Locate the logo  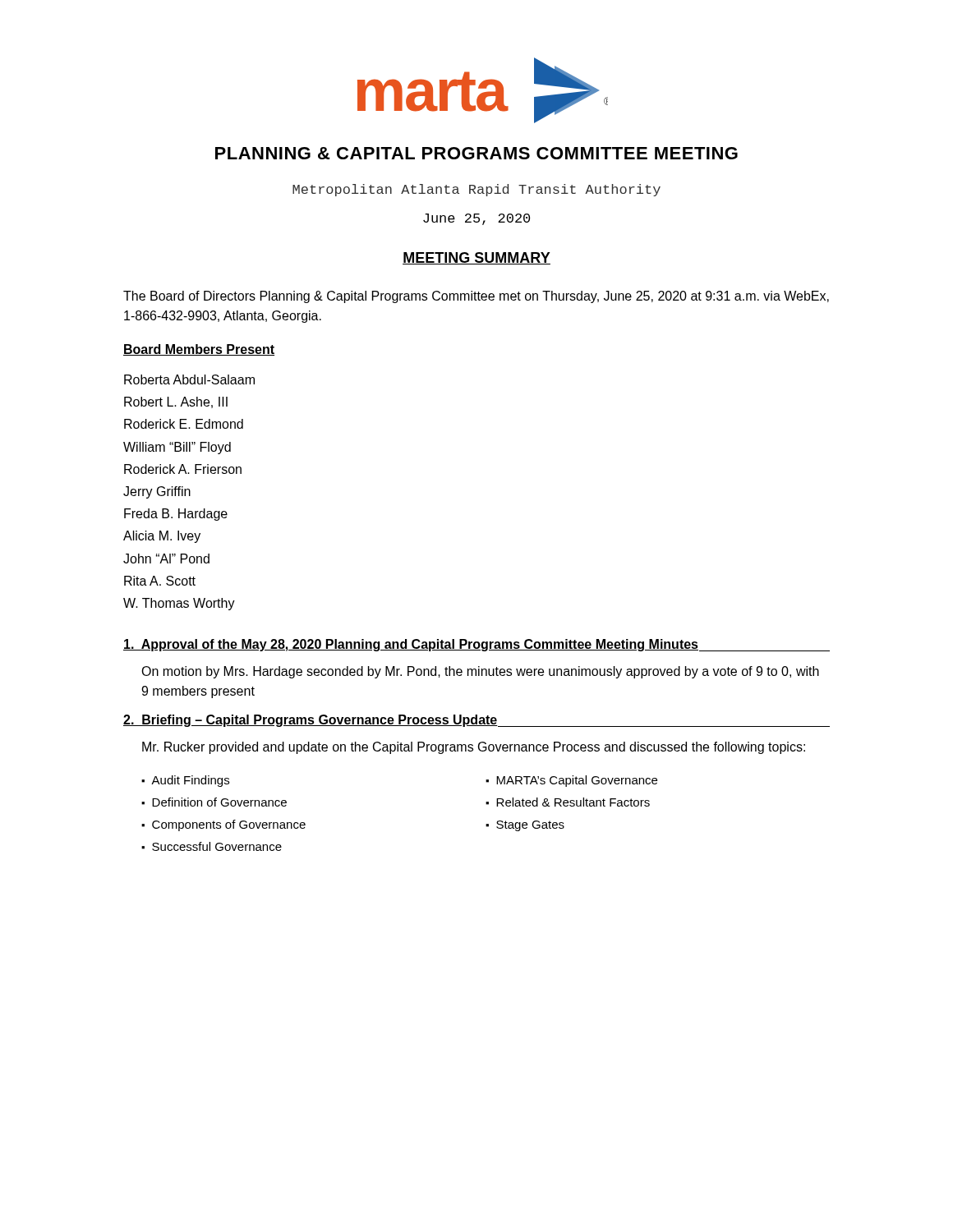click(476, 92)
